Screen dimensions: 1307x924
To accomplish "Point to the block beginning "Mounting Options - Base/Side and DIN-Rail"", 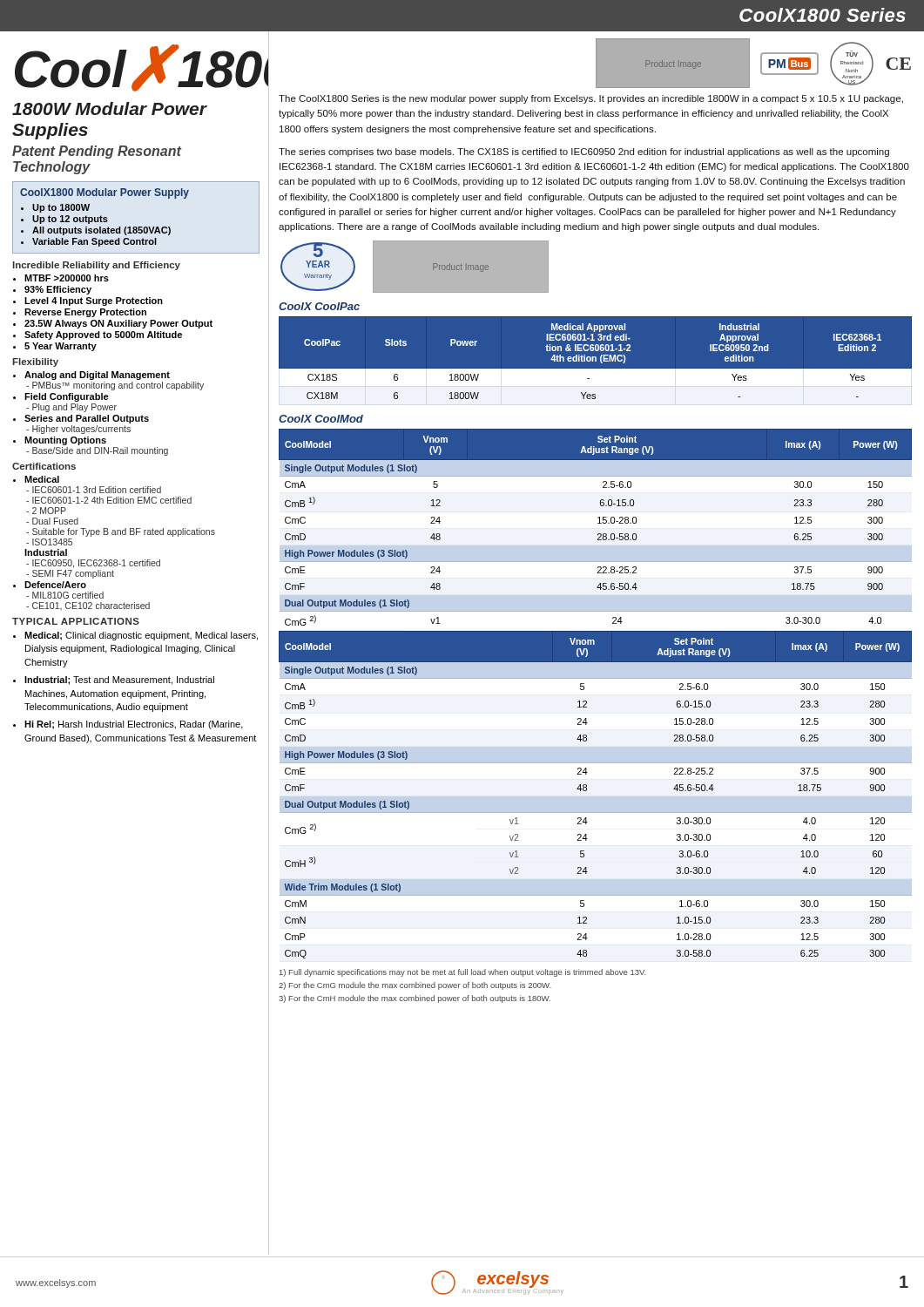I will click(142, 445).
